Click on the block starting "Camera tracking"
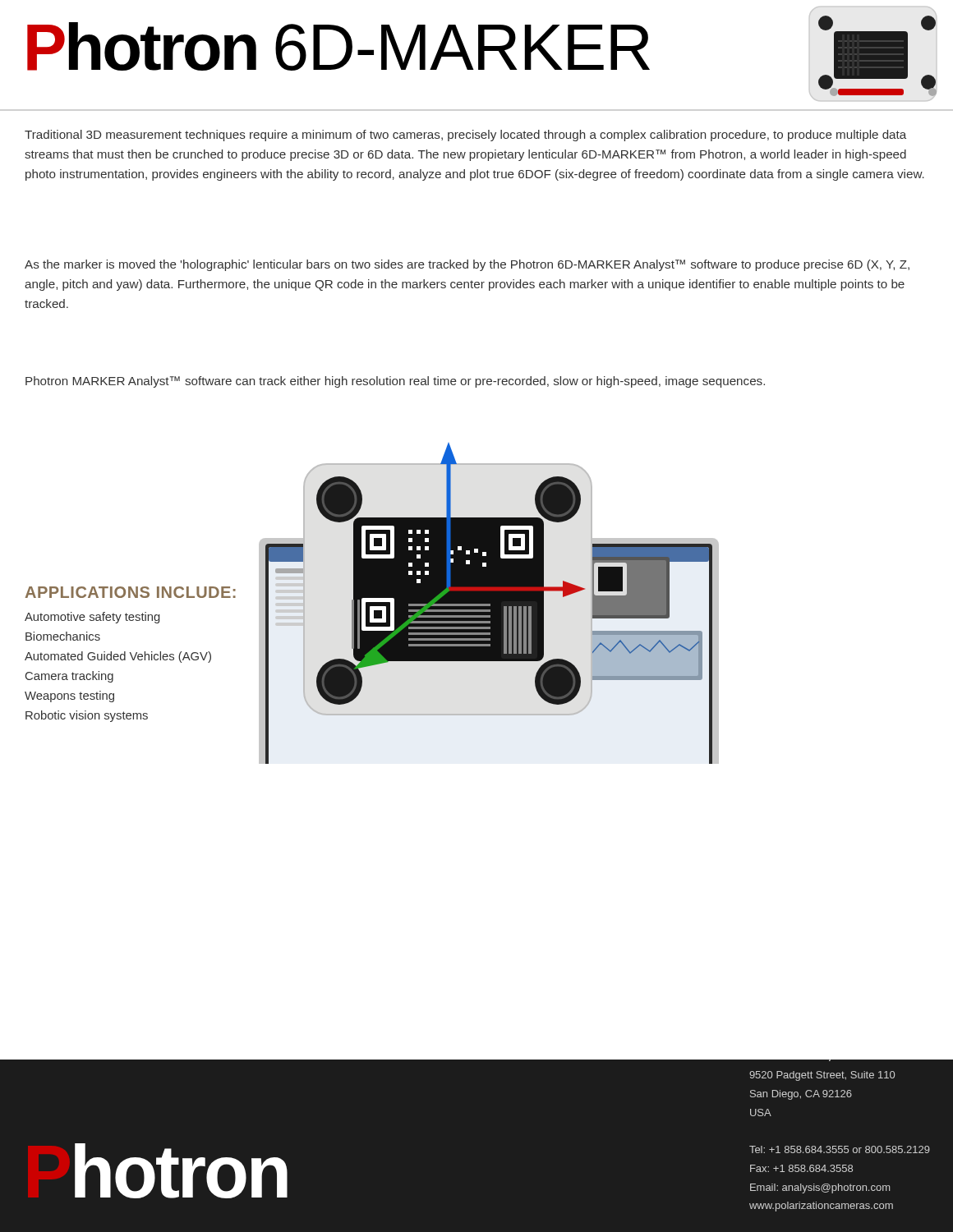Screen dimensions: 1232x953 [69, 676]
